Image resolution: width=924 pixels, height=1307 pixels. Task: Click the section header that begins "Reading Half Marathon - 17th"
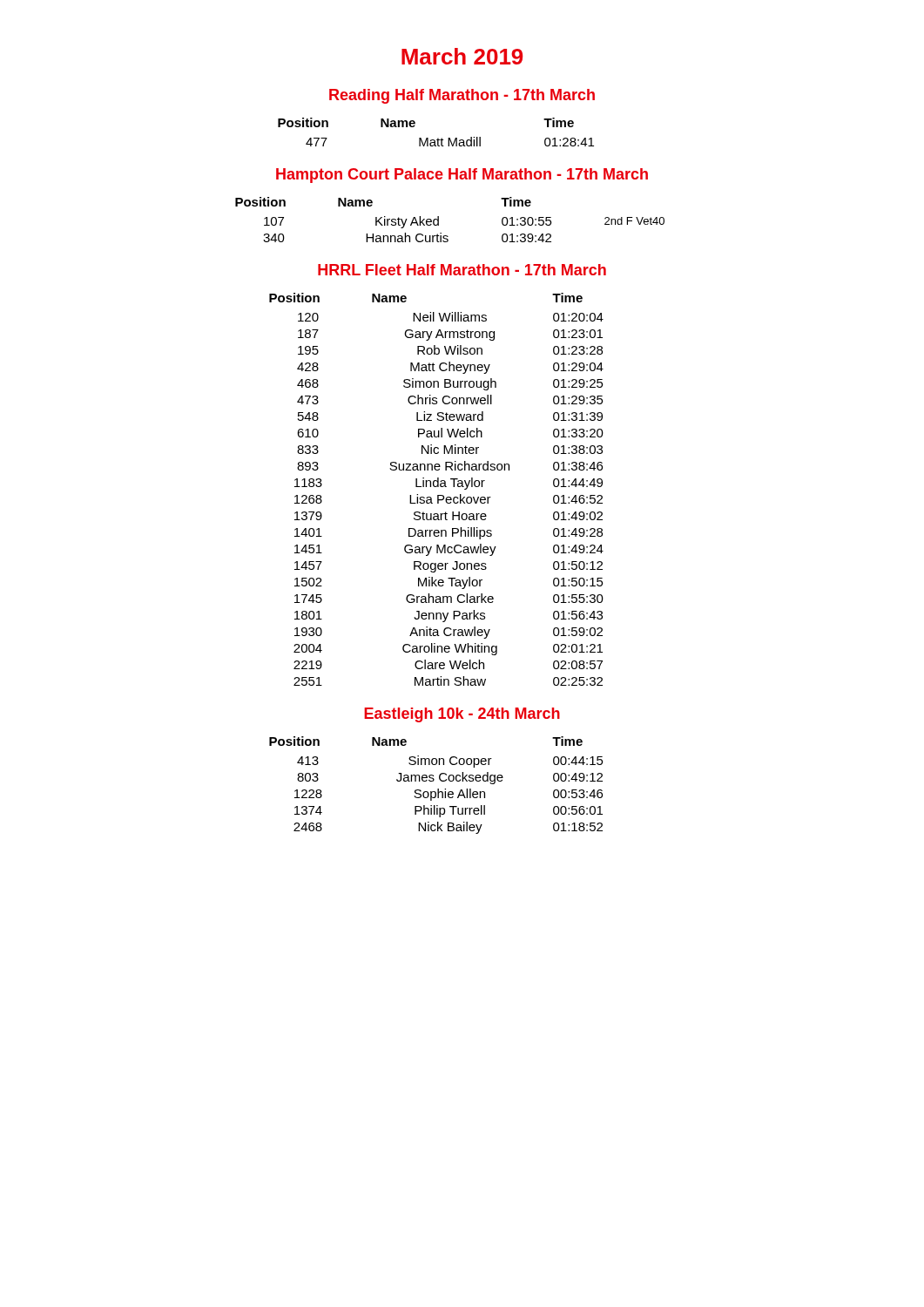pos(462,95)
